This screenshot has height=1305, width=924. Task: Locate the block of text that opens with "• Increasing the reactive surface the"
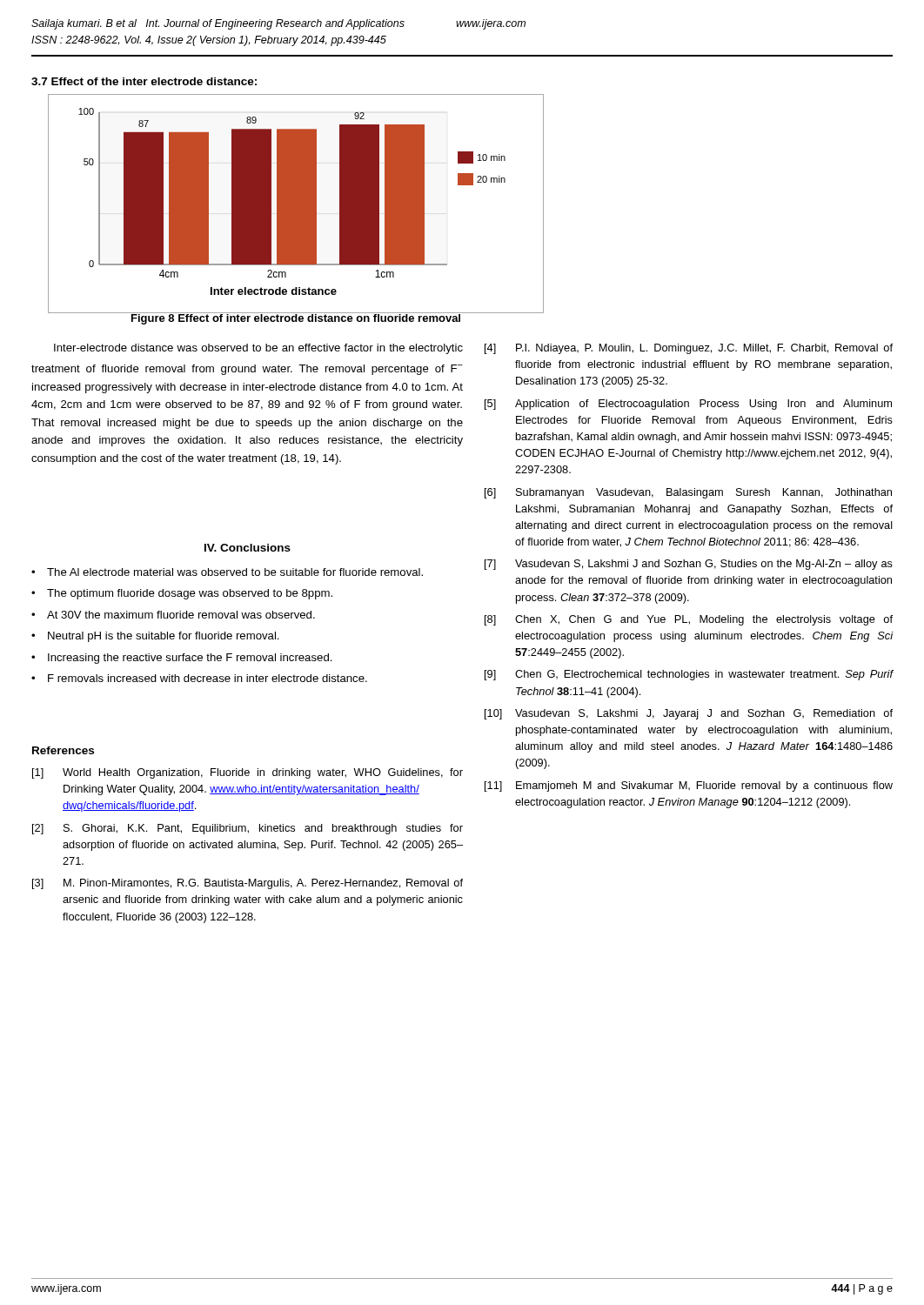[x=182, y=658]
